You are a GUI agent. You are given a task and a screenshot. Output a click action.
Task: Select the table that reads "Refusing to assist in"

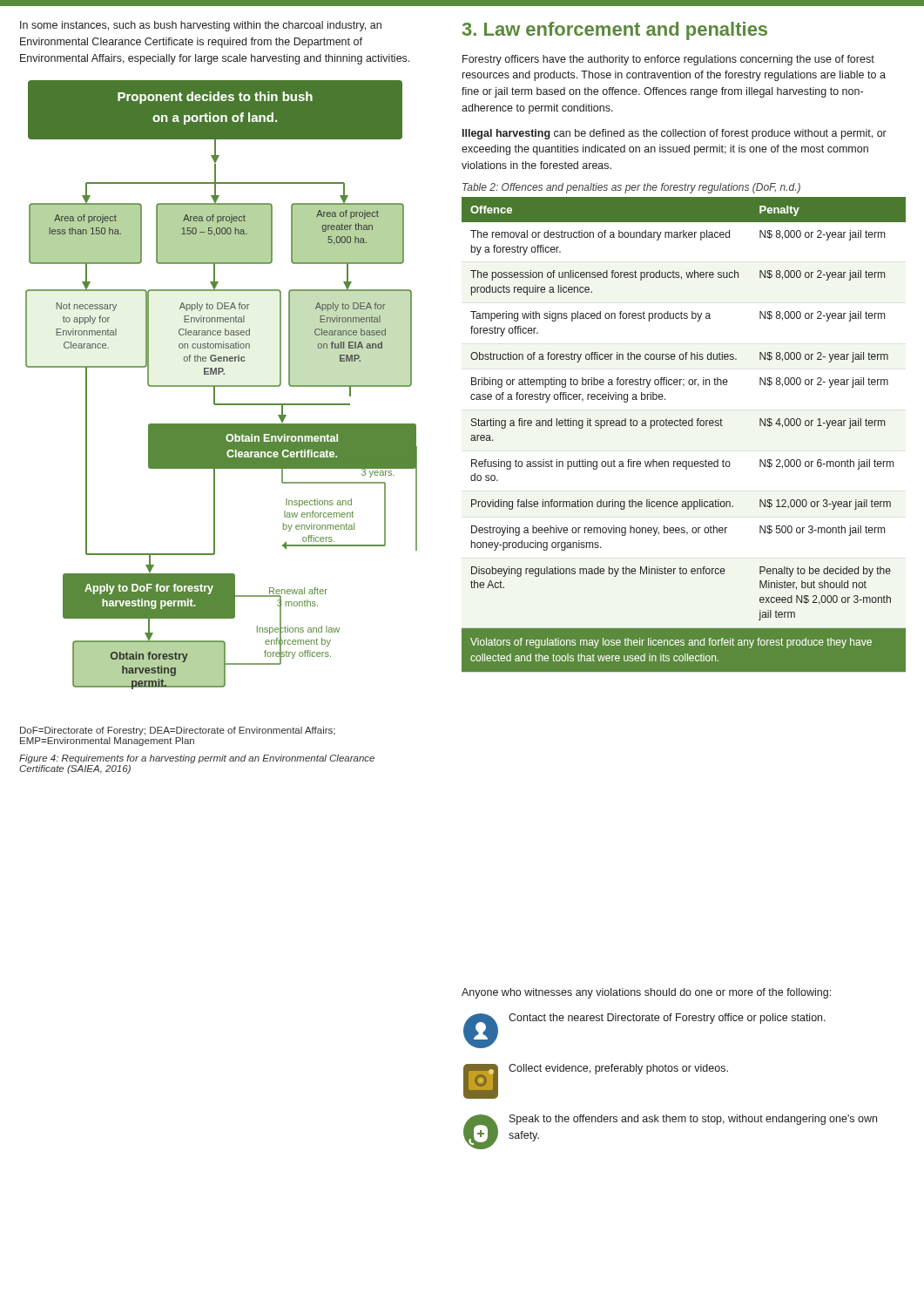point(684,435)
